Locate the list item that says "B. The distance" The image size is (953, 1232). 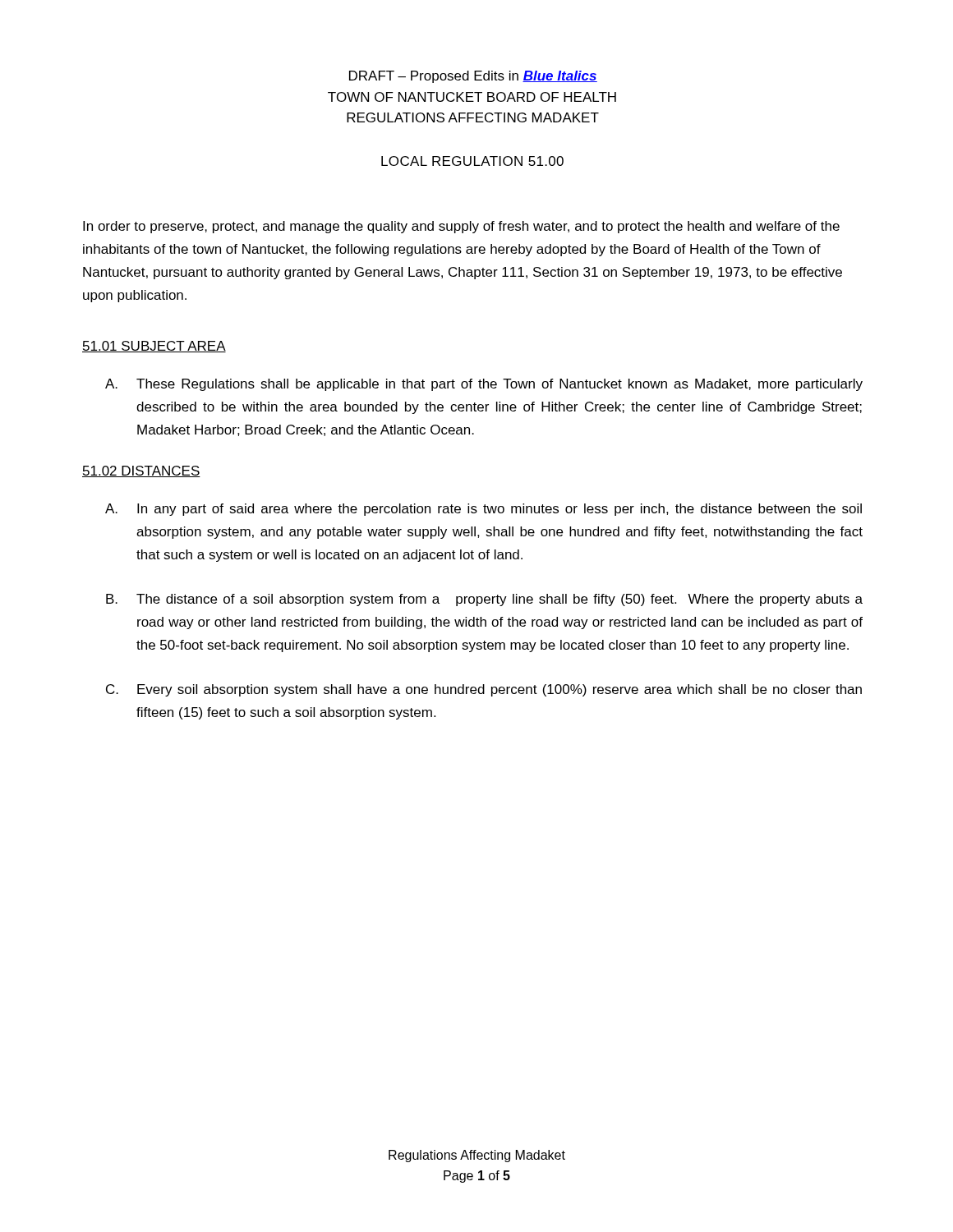(x=484, y=623)
